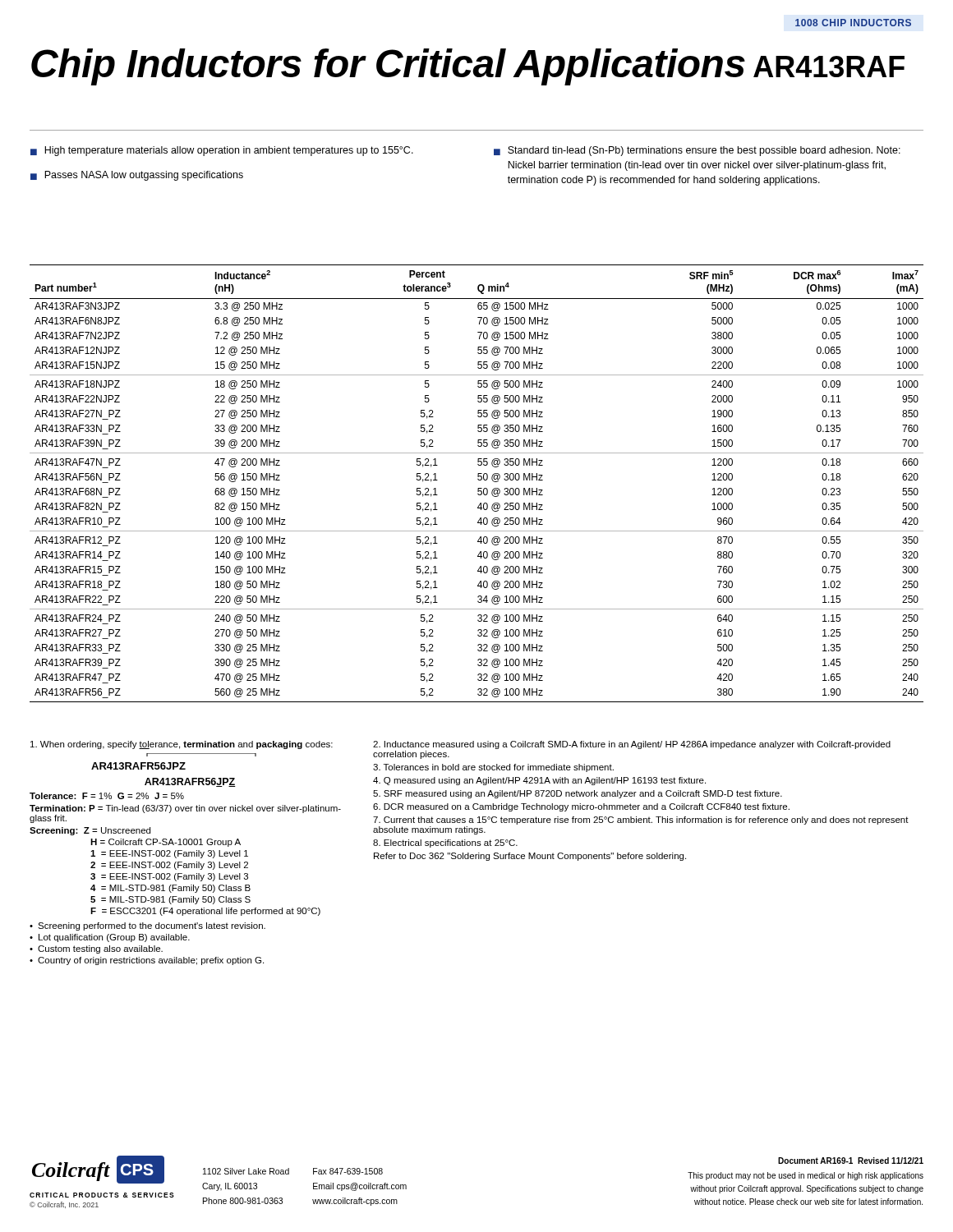Click on the footnote that reads "Tolerances in bold are"
This screenshot has width=953, height=1232.
pyautogui.click(x=494, y=767)
